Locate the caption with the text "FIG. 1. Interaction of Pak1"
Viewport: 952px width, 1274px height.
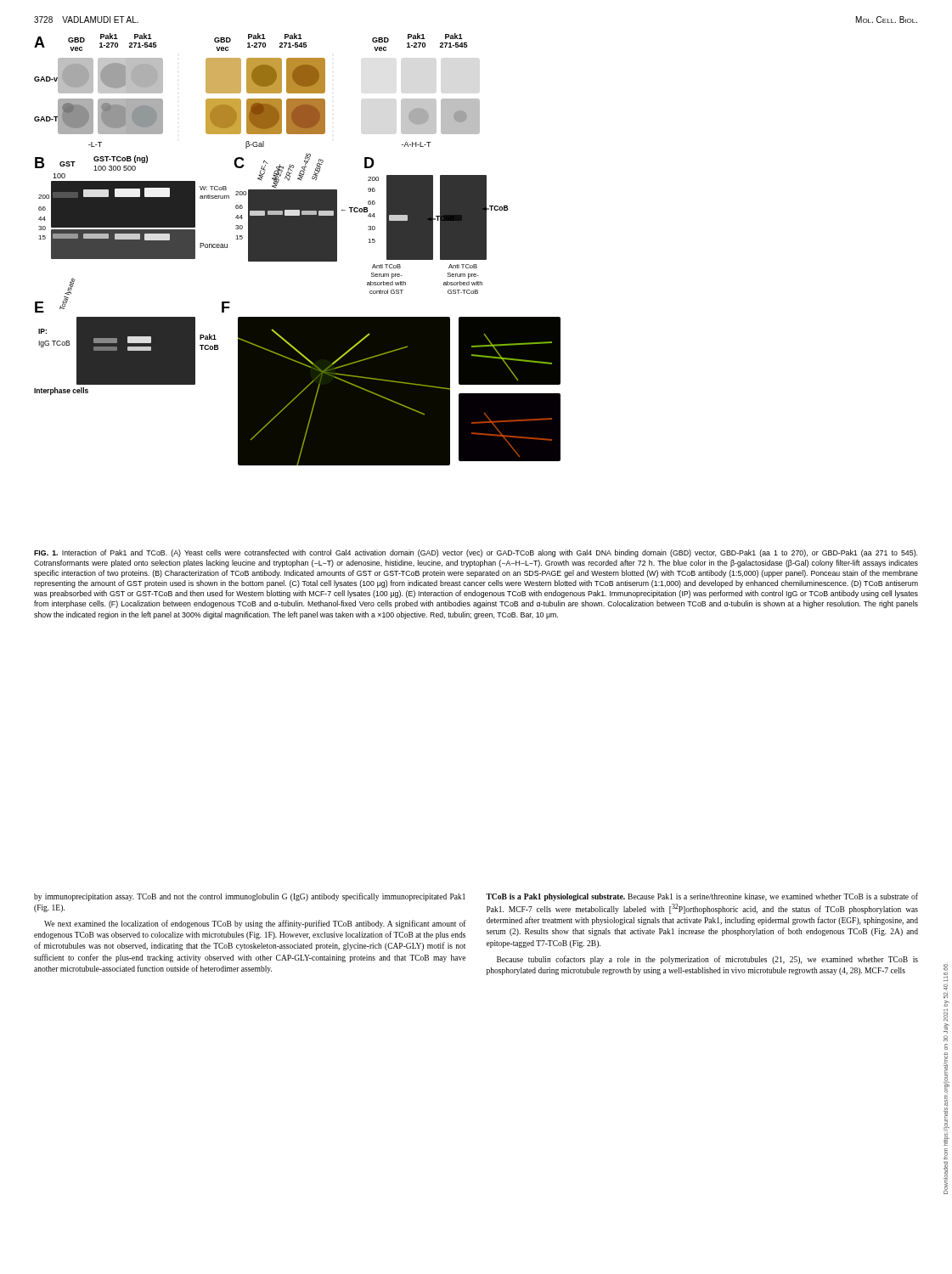476,584
